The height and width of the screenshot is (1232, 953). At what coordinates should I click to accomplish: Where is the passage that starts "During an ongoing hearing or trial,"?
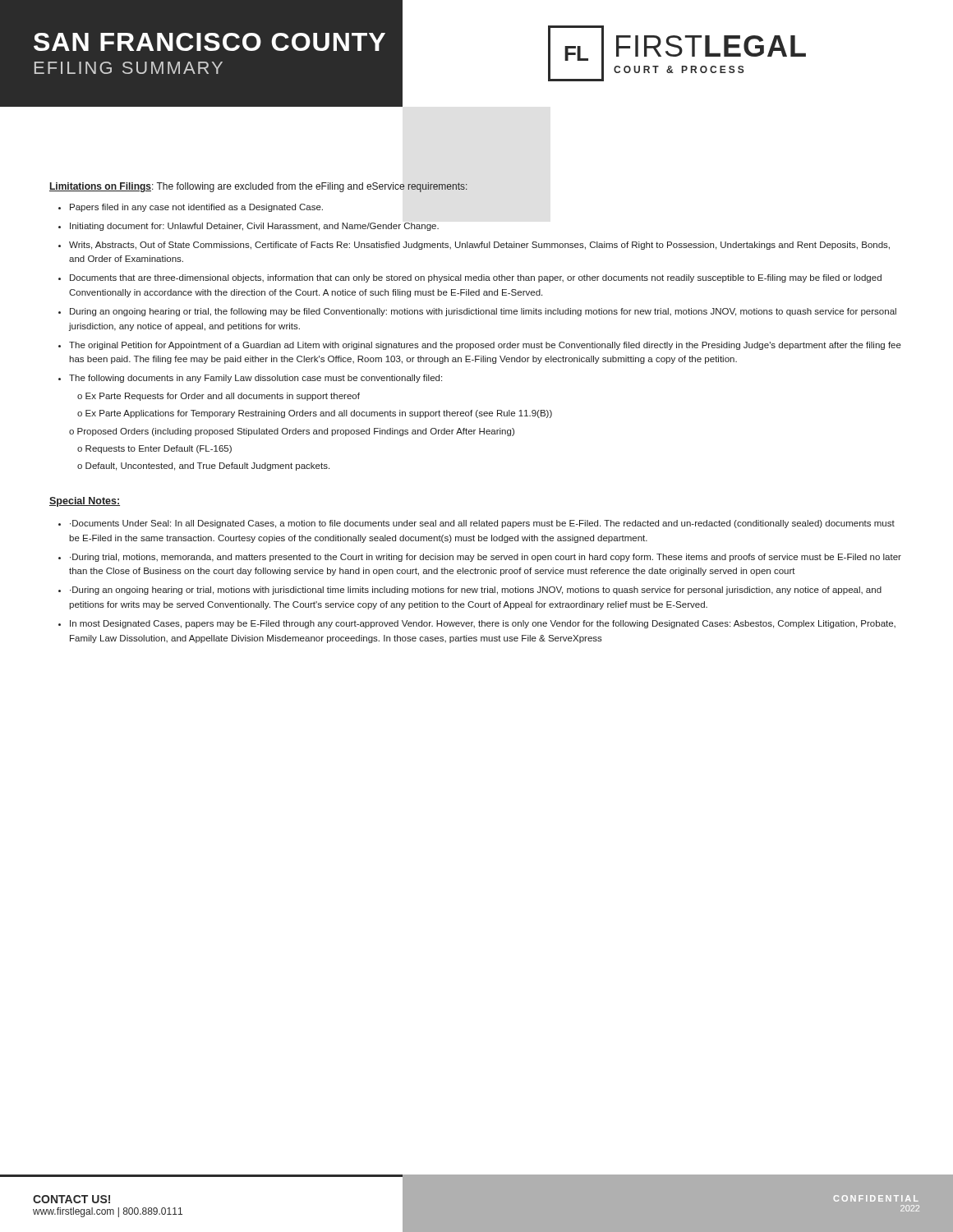pyautogui.click(x=486, y=319)
